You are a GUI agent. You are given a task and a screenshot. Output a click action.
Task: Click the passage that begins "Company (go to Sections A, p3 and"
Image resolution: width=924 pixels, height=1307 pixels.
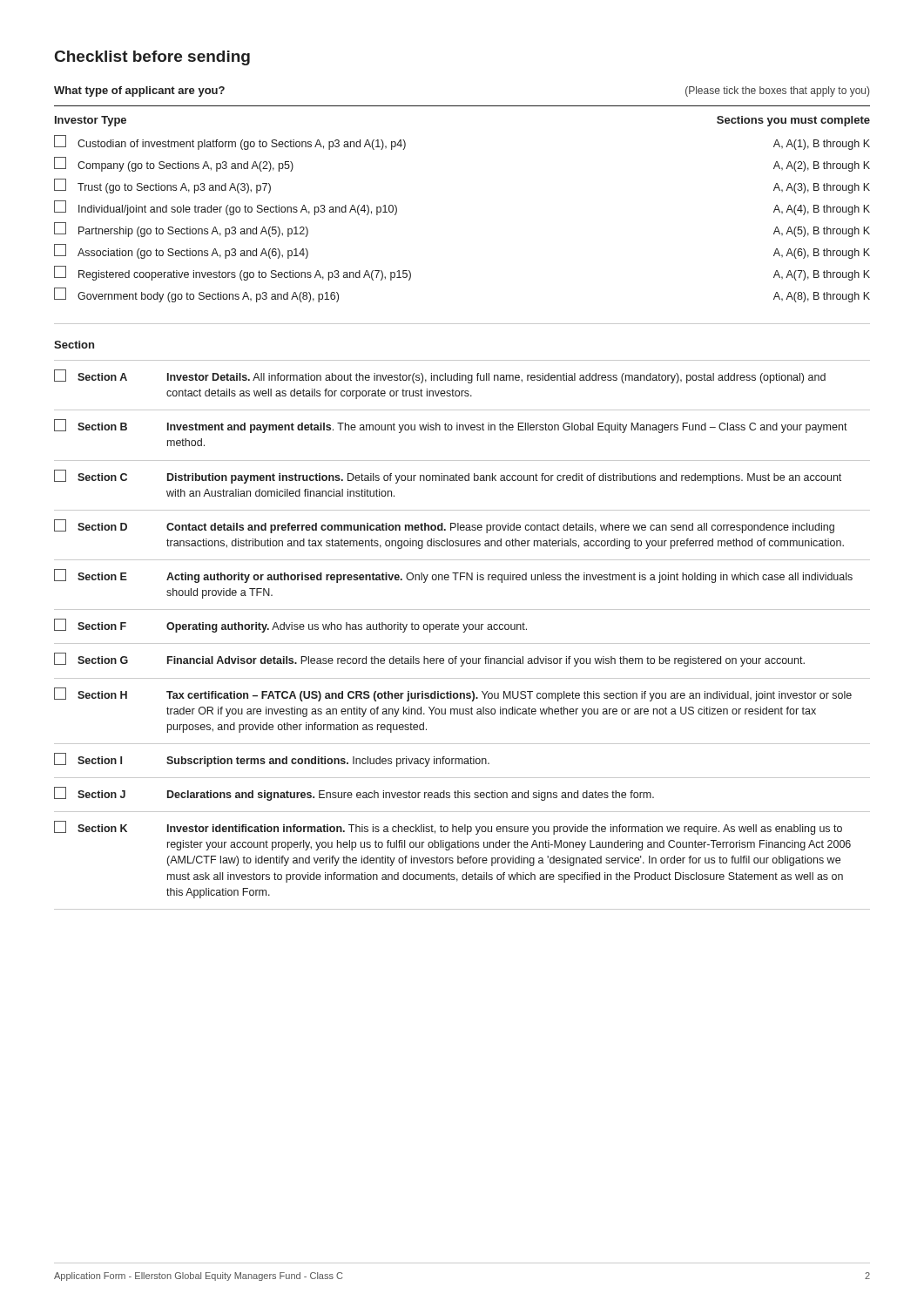[x=176, y=164]
